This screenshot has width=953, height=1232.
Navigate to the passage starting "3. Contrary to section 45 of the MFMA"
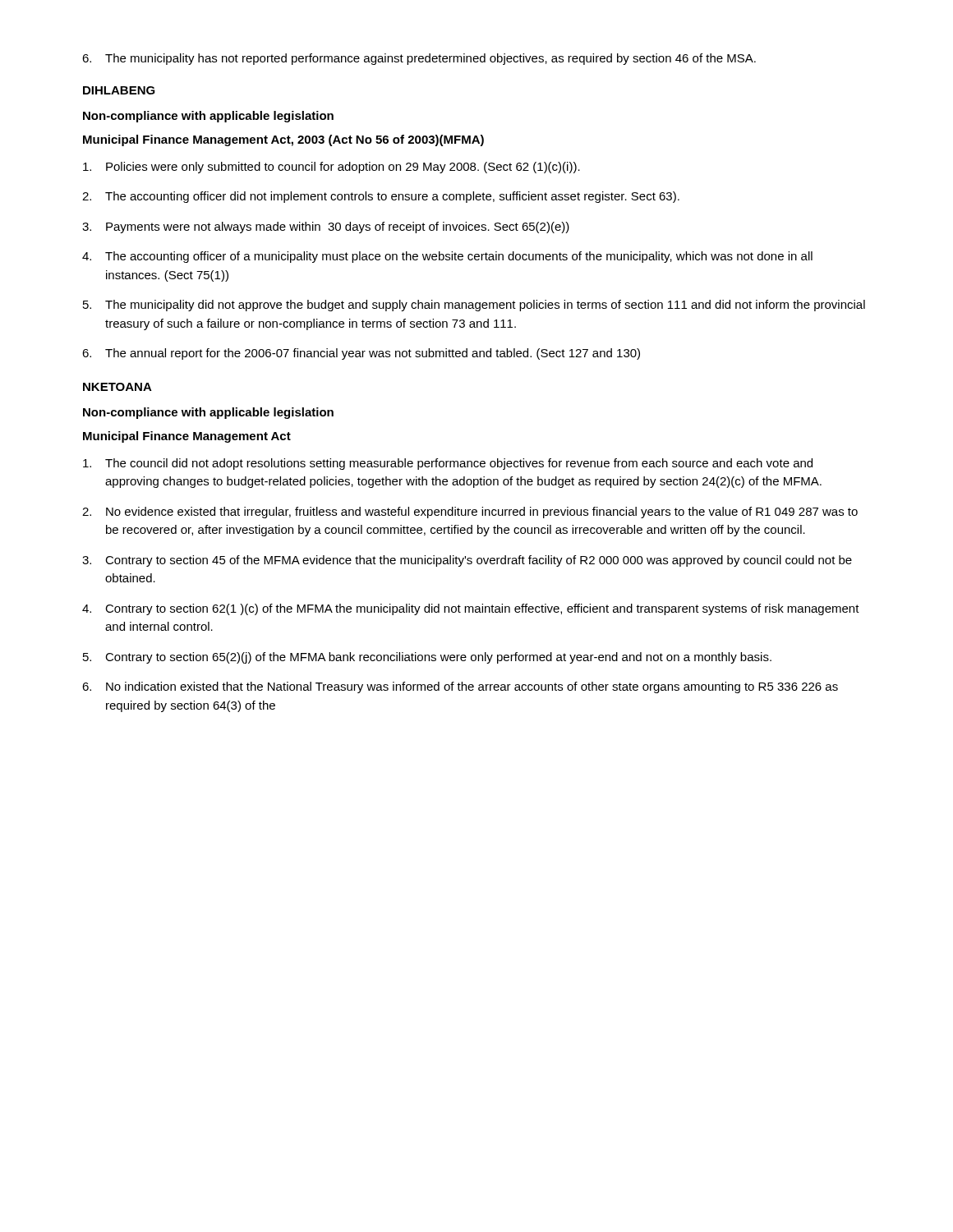coord(476,569)
